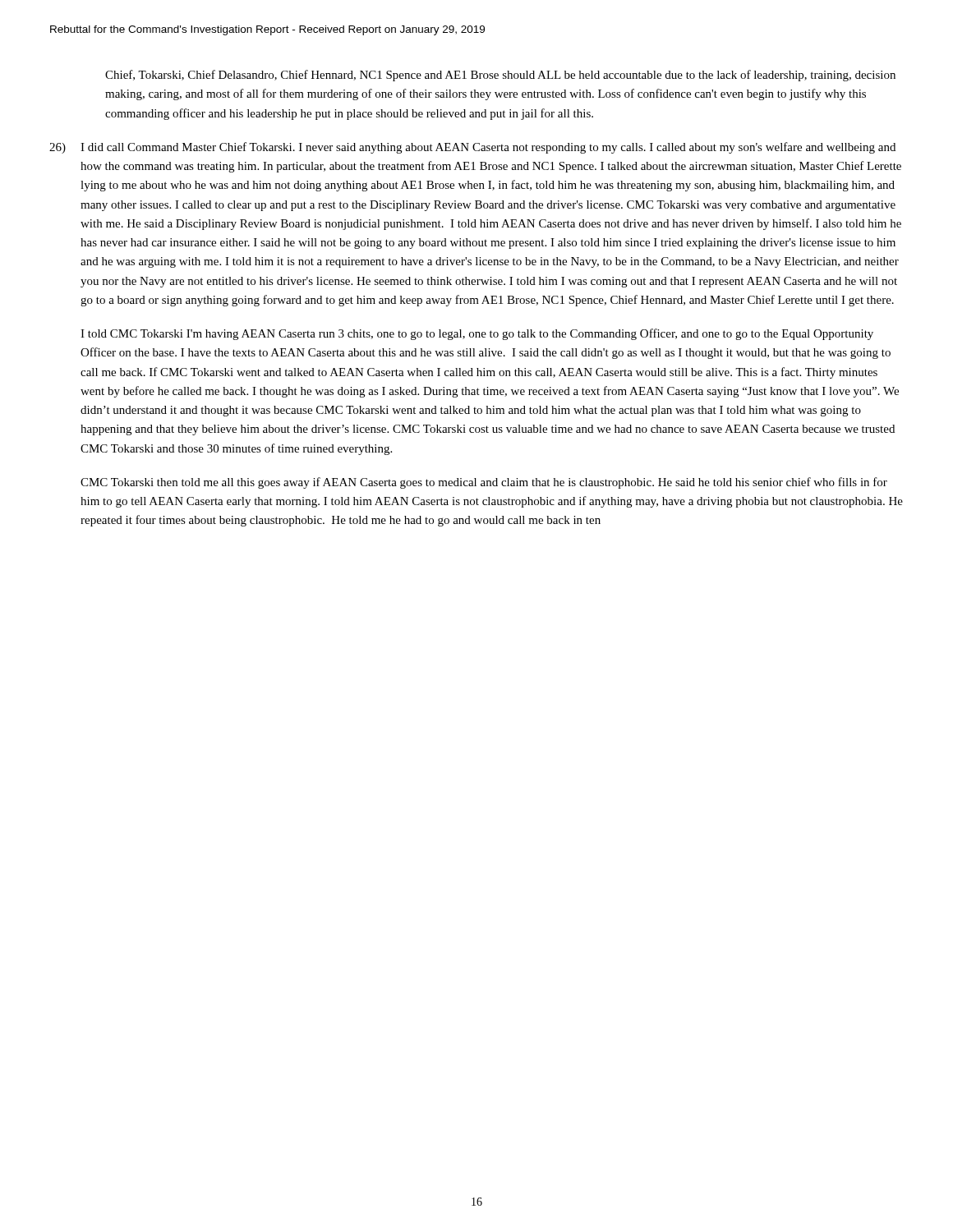This screenshot has width=953, height=1232.
Task: Locate the block of text that opens with "CMC Tokarski then"
Action: pos(492,501)
